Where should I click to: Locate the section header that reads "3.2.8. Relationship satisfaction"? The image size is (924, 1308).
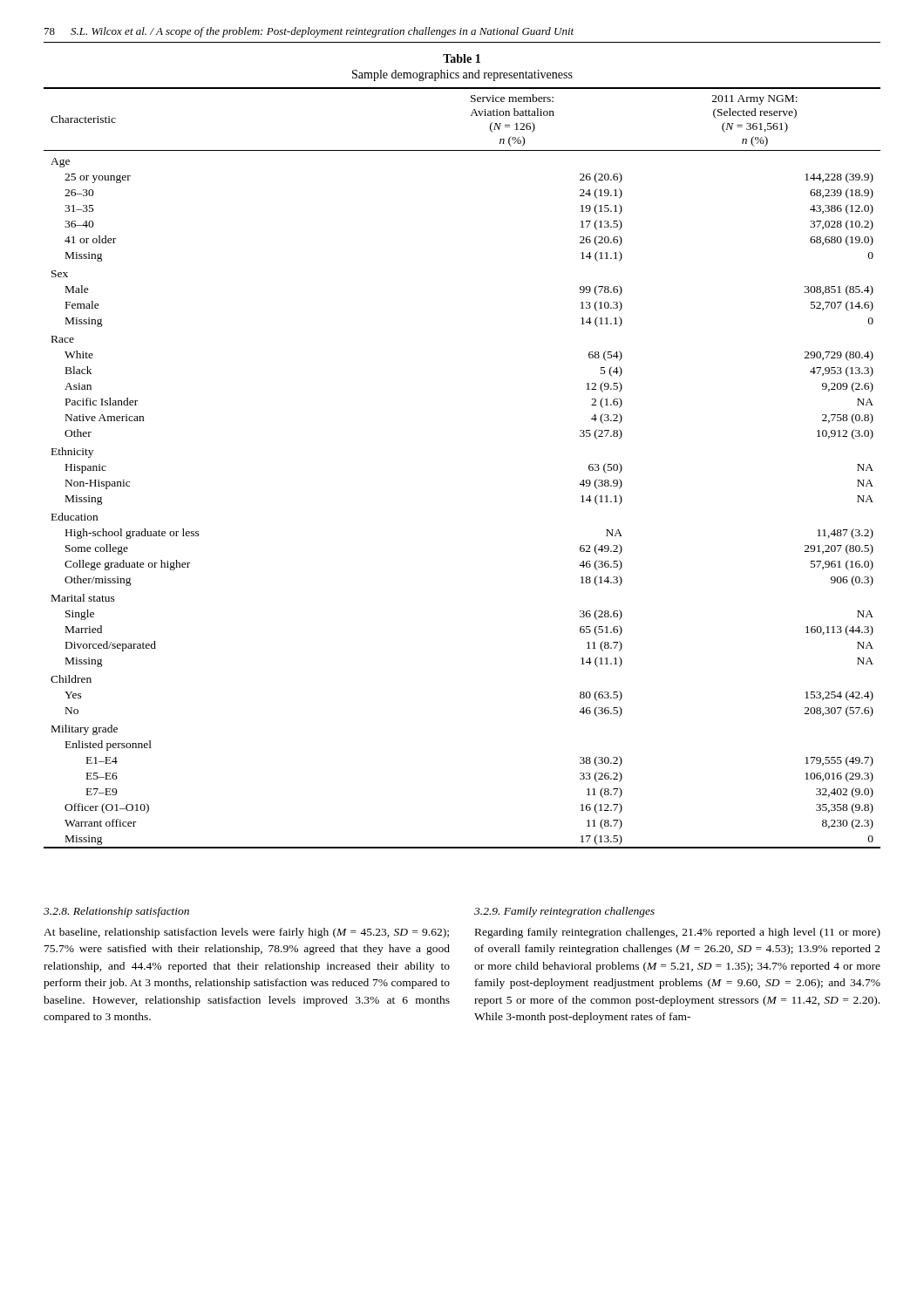point(117,911)
